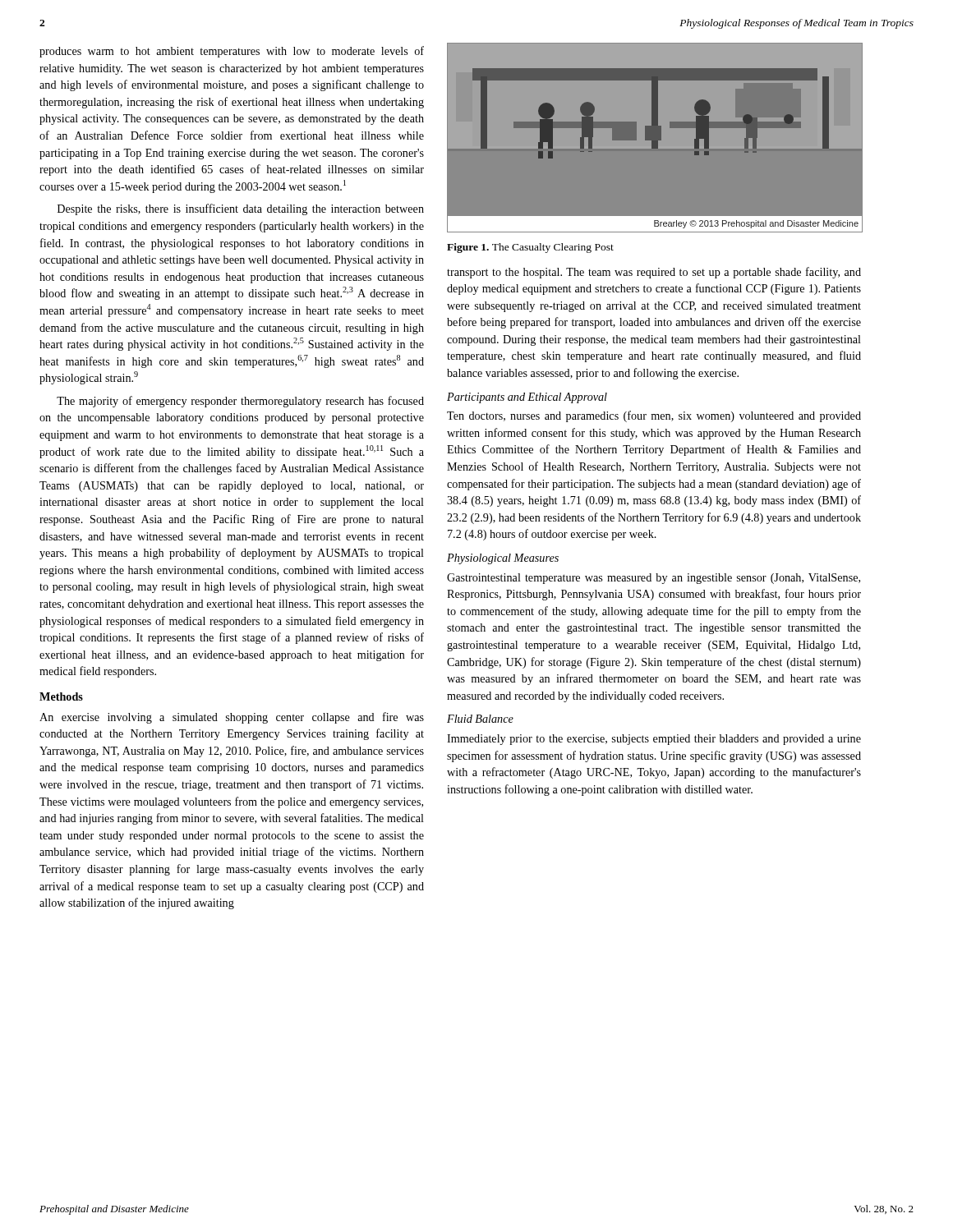Locate the block of text that opens with "Immediately prior to the exercise, subjects"
This screenshot has width=953, height=1232.
coord(654,764)
